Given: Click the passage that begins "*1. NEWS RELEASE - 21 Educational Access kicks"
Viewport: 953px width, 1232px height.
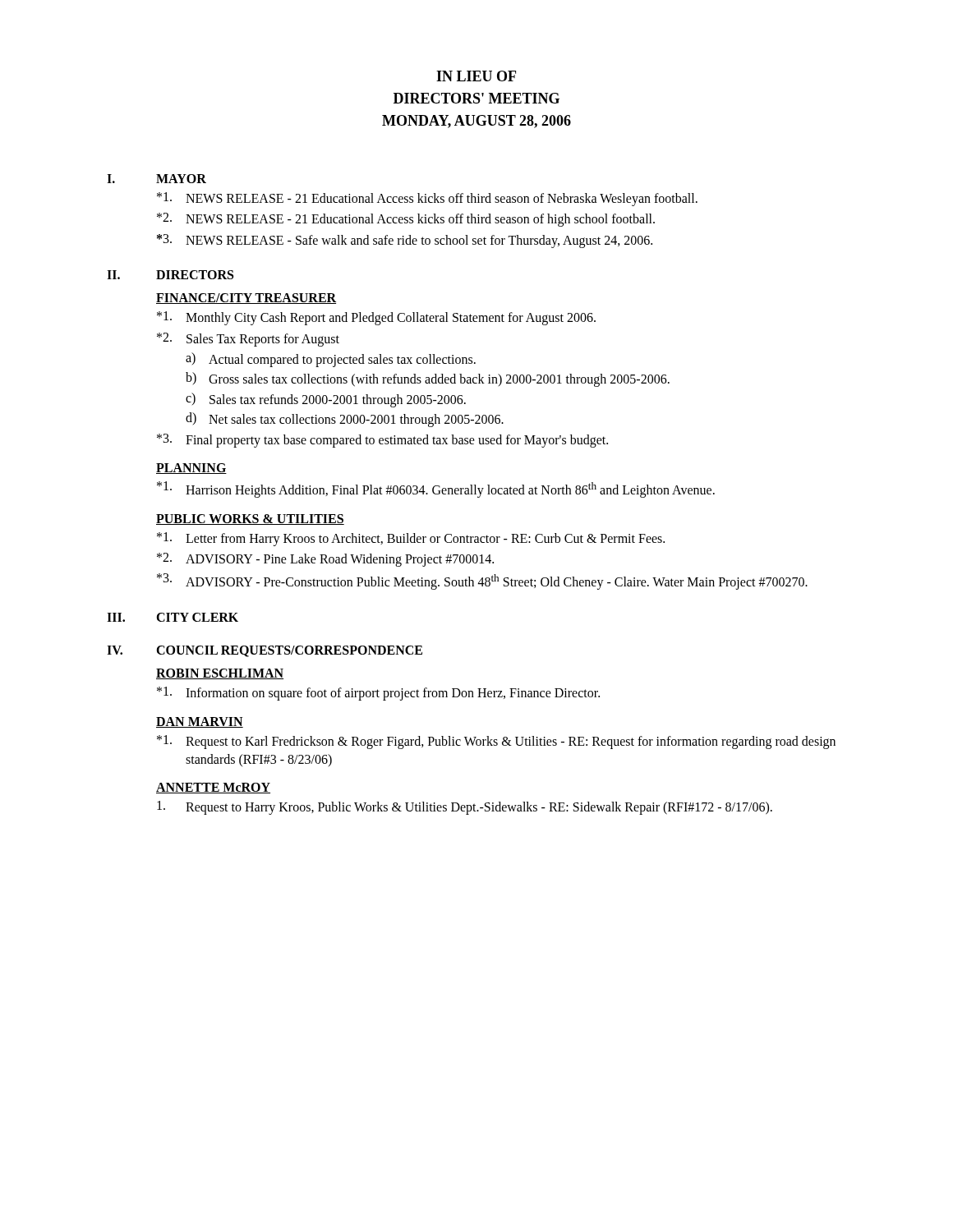Looking at the screenshot, I should (427, 199).
